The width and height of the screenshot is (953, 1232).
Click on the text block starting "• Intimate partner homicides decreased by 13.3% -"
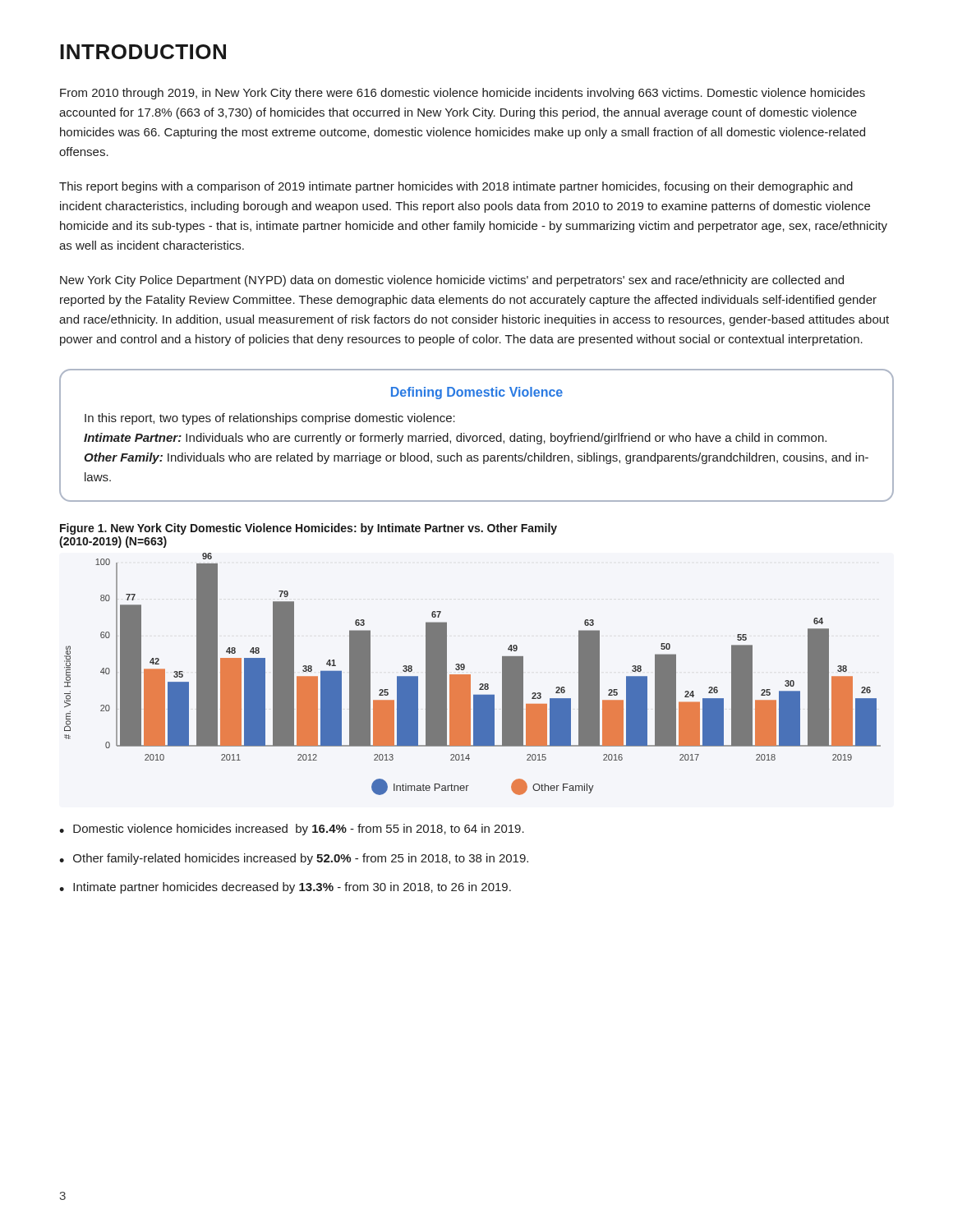click(285, 890)
